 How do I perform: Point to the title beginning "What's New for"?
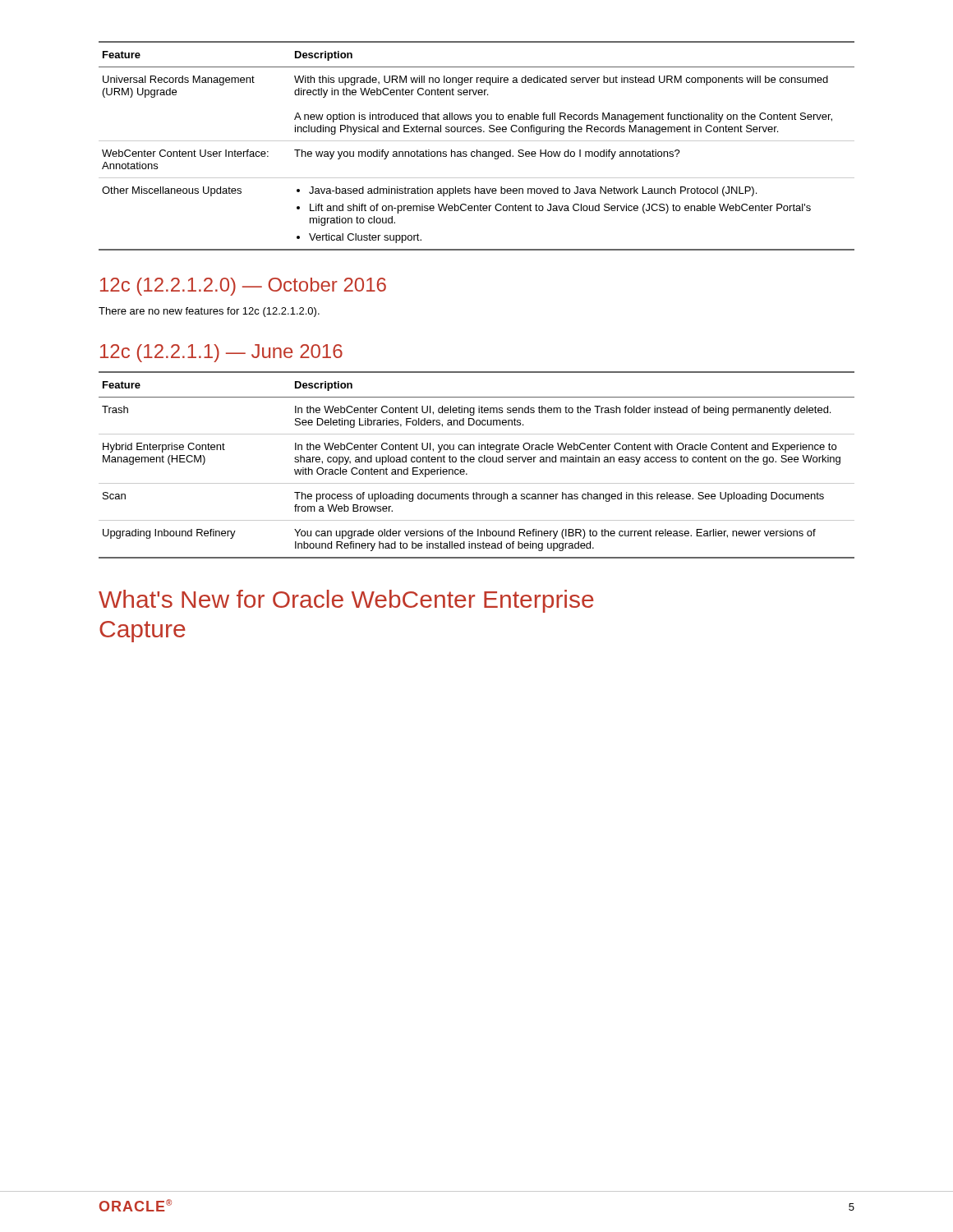(476, 614)
